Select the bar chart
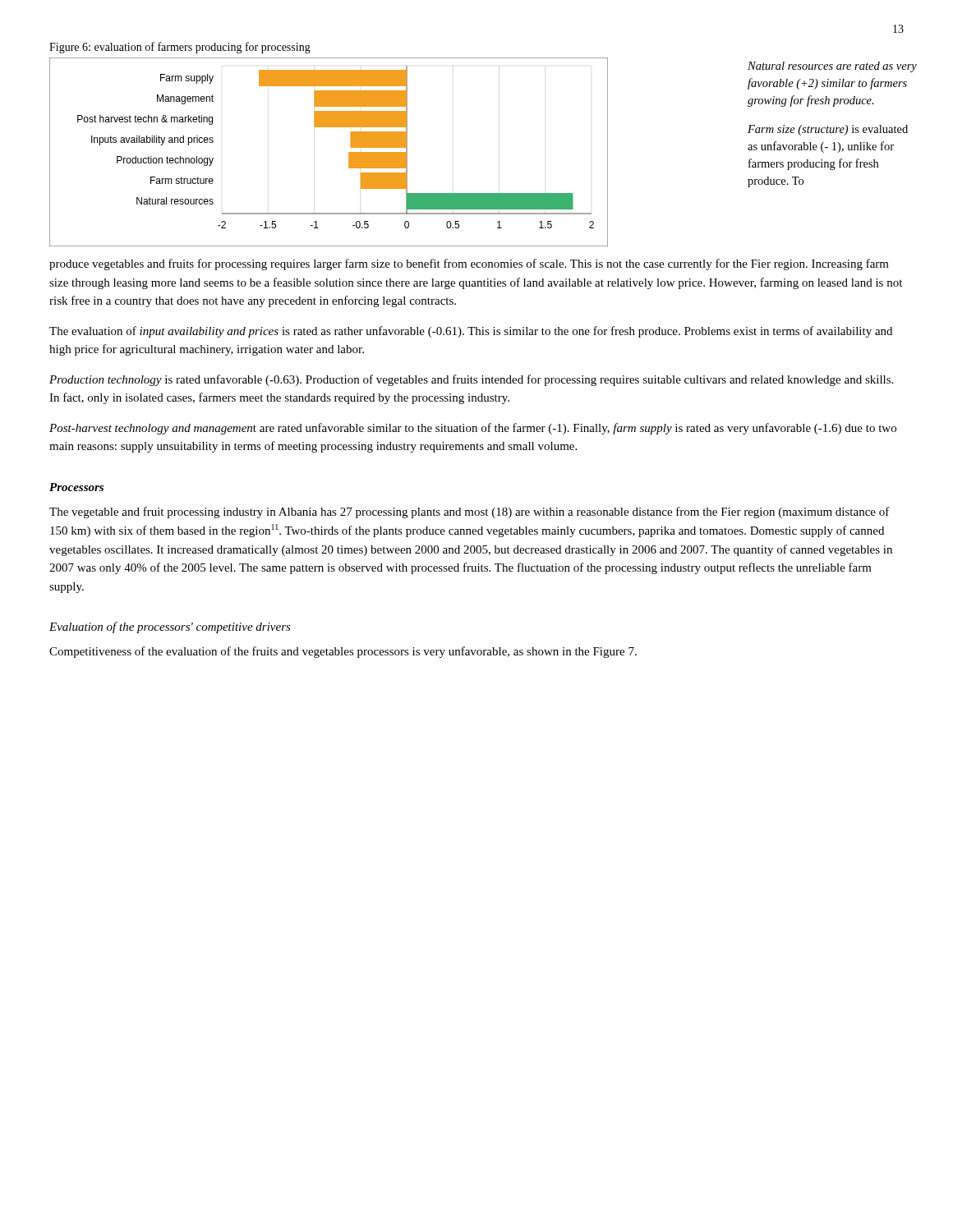Viewport: 953px width, 1232px height. coord(329,152)
